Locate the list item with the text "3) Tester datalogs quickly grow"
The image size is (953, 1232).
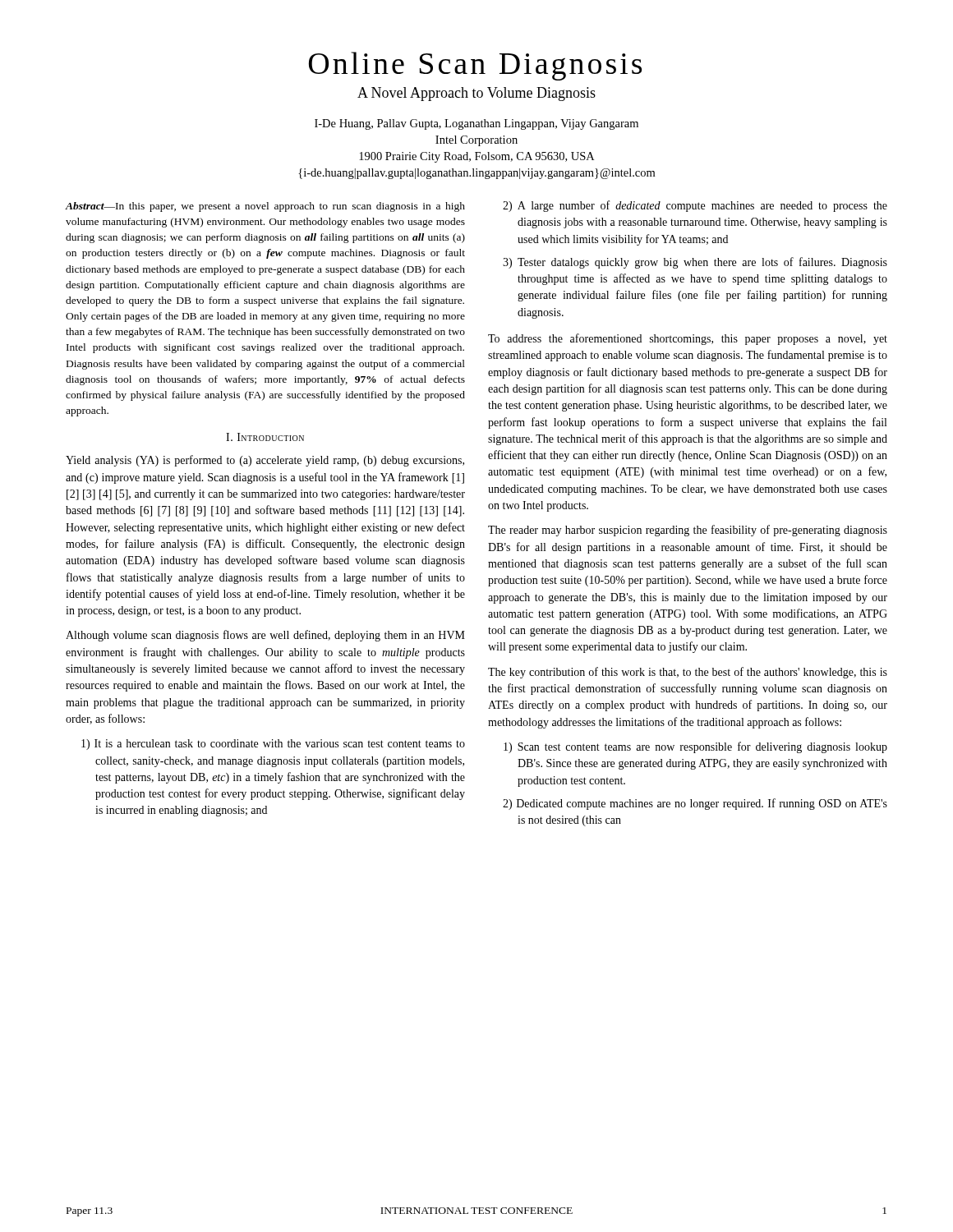click(x=695, y=287)
